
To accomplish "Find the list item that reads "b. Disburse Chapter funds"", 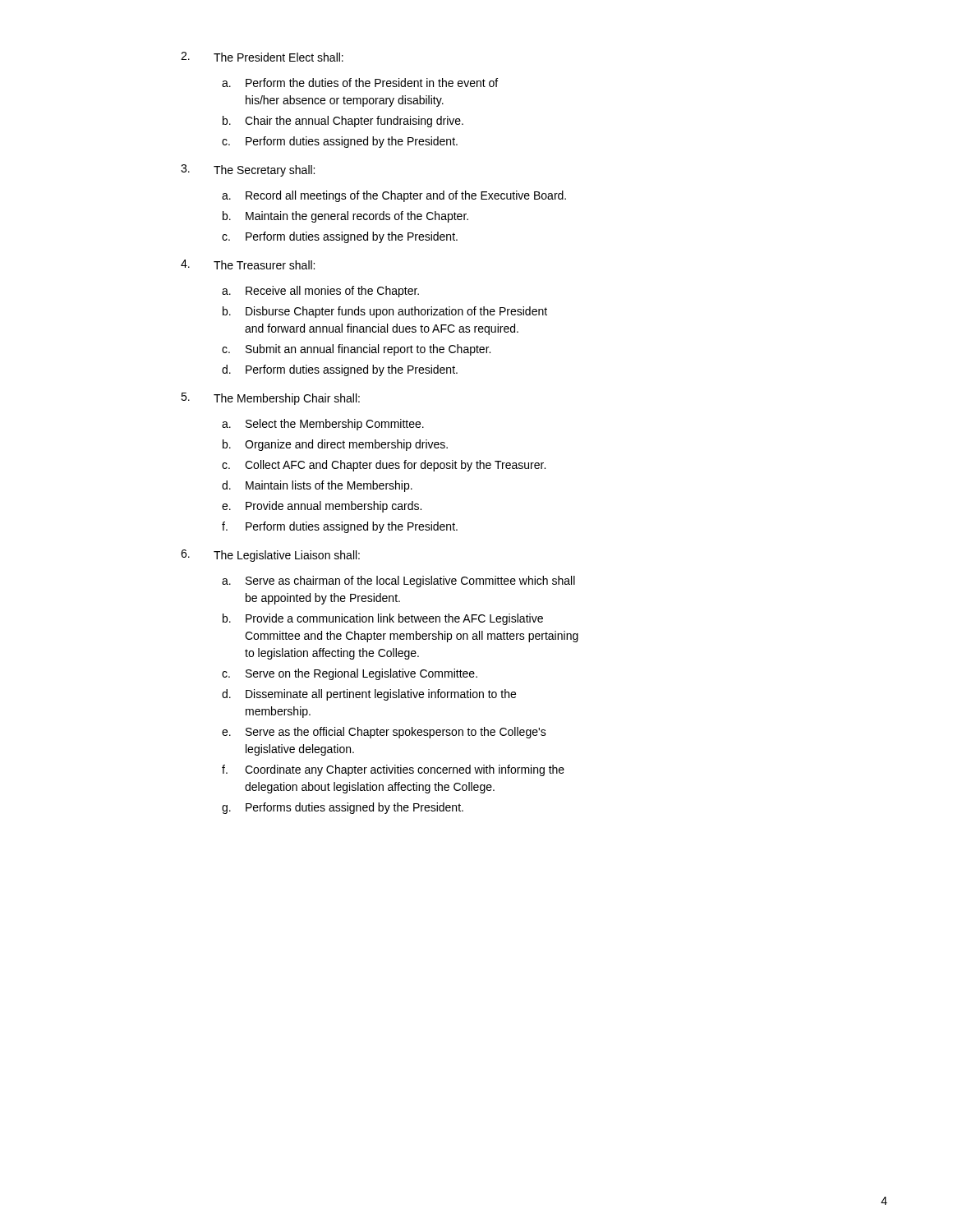I will 385,320.
